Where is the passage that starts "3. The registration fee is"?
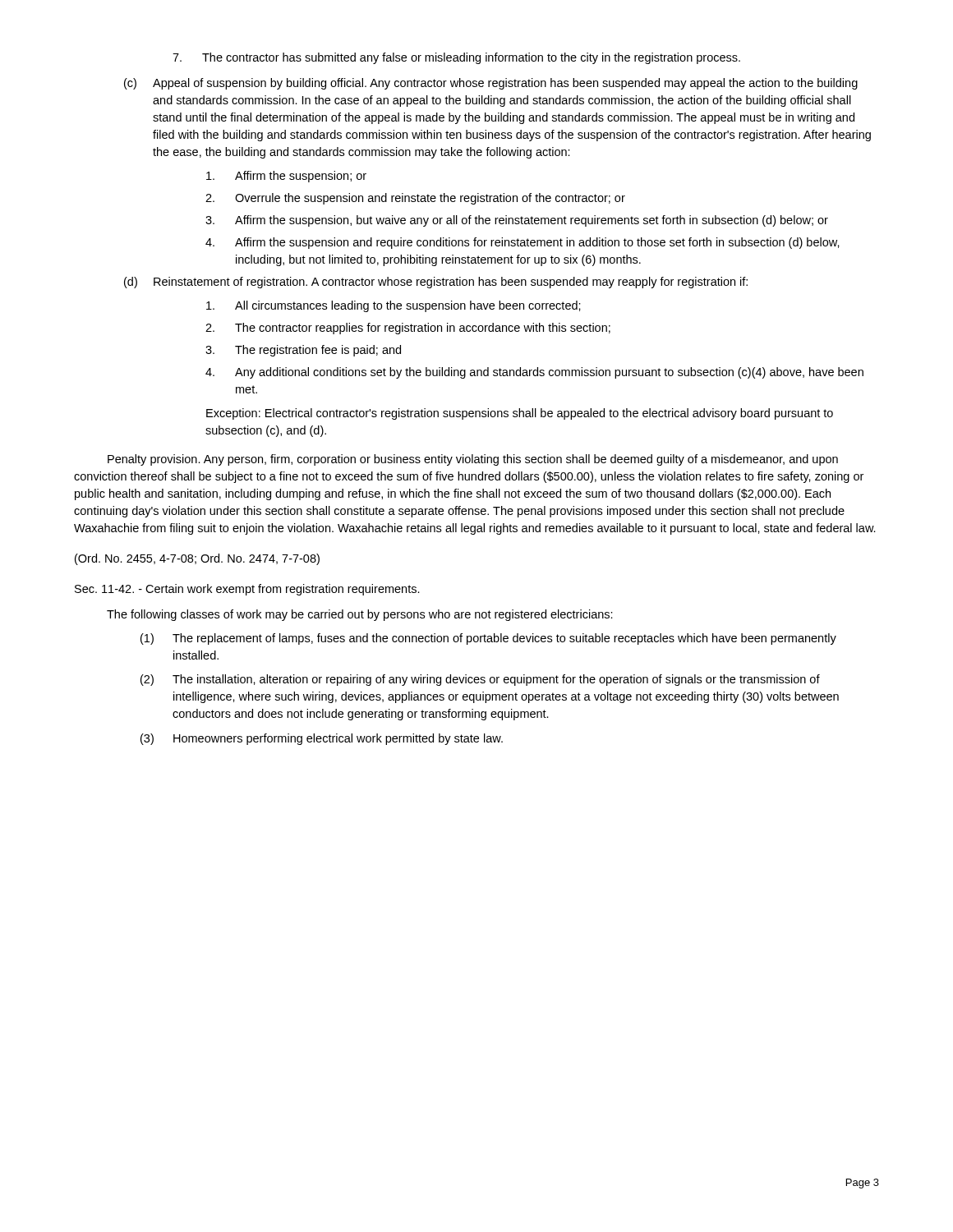This screenshot has width=953, height=1232. (303, 351)
